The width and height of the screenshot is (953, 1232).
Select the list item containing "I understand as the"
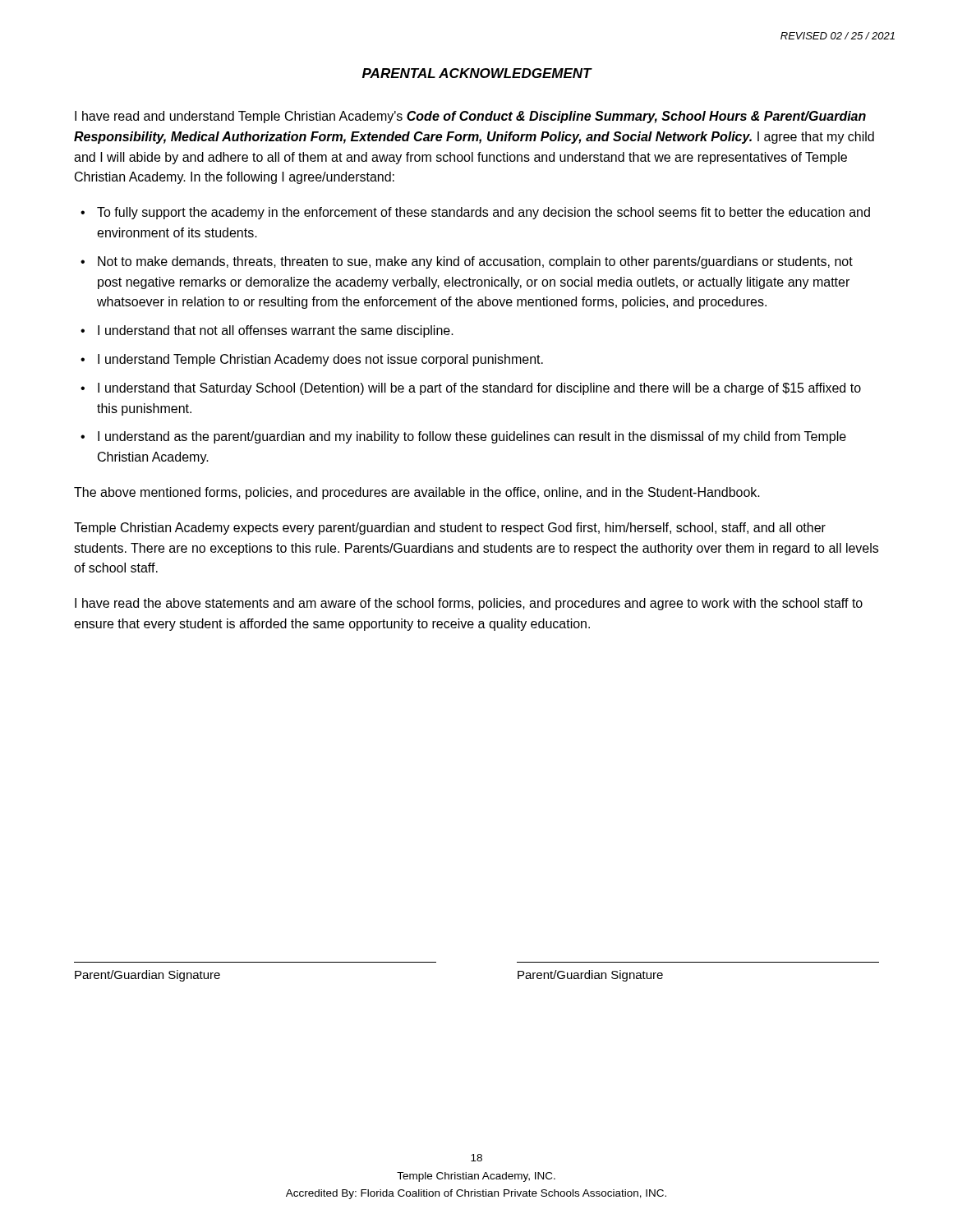coord(472,447)
